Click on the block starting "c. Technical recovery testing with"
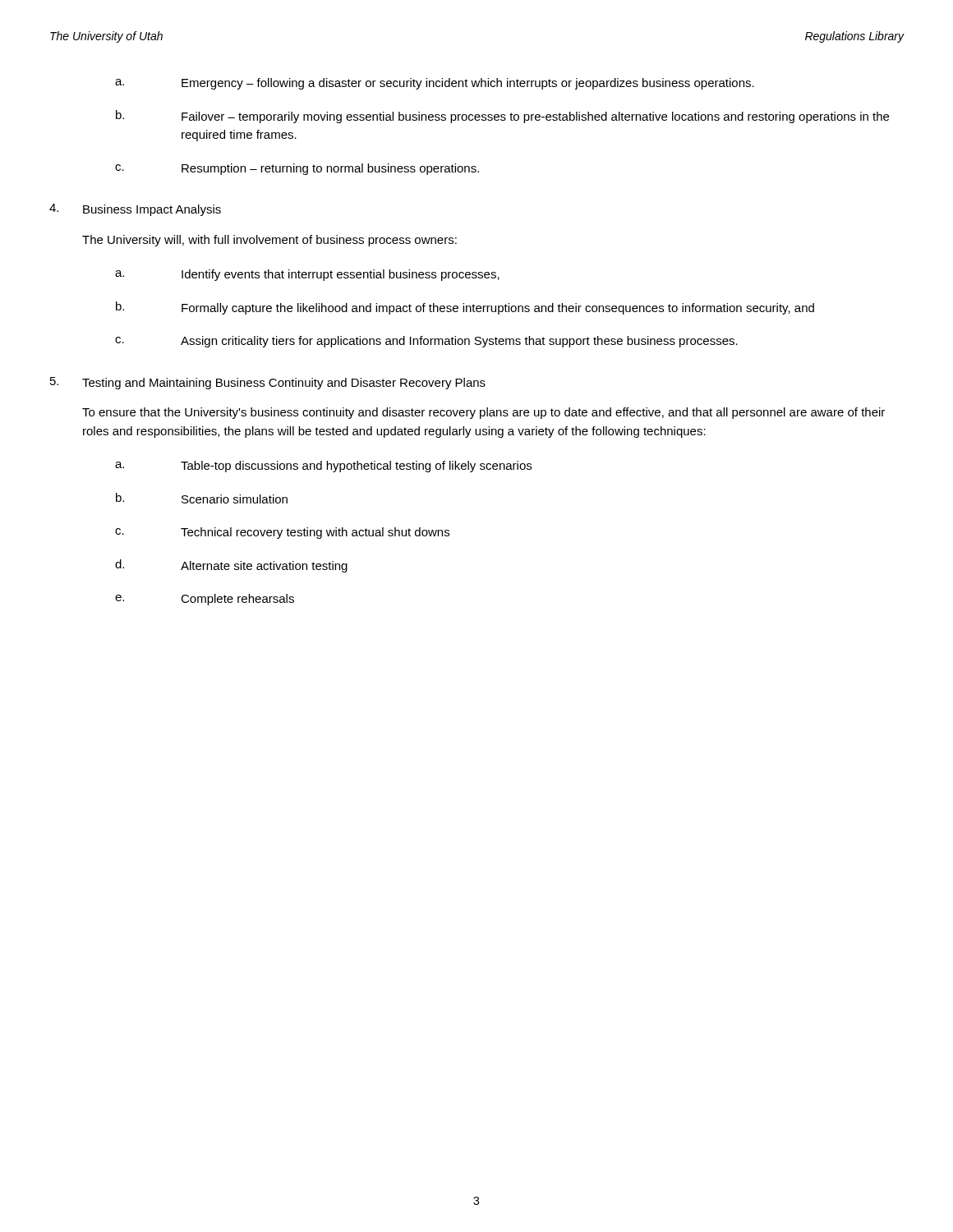This screenshot has width=953, height=1232. tap(282, 533)
